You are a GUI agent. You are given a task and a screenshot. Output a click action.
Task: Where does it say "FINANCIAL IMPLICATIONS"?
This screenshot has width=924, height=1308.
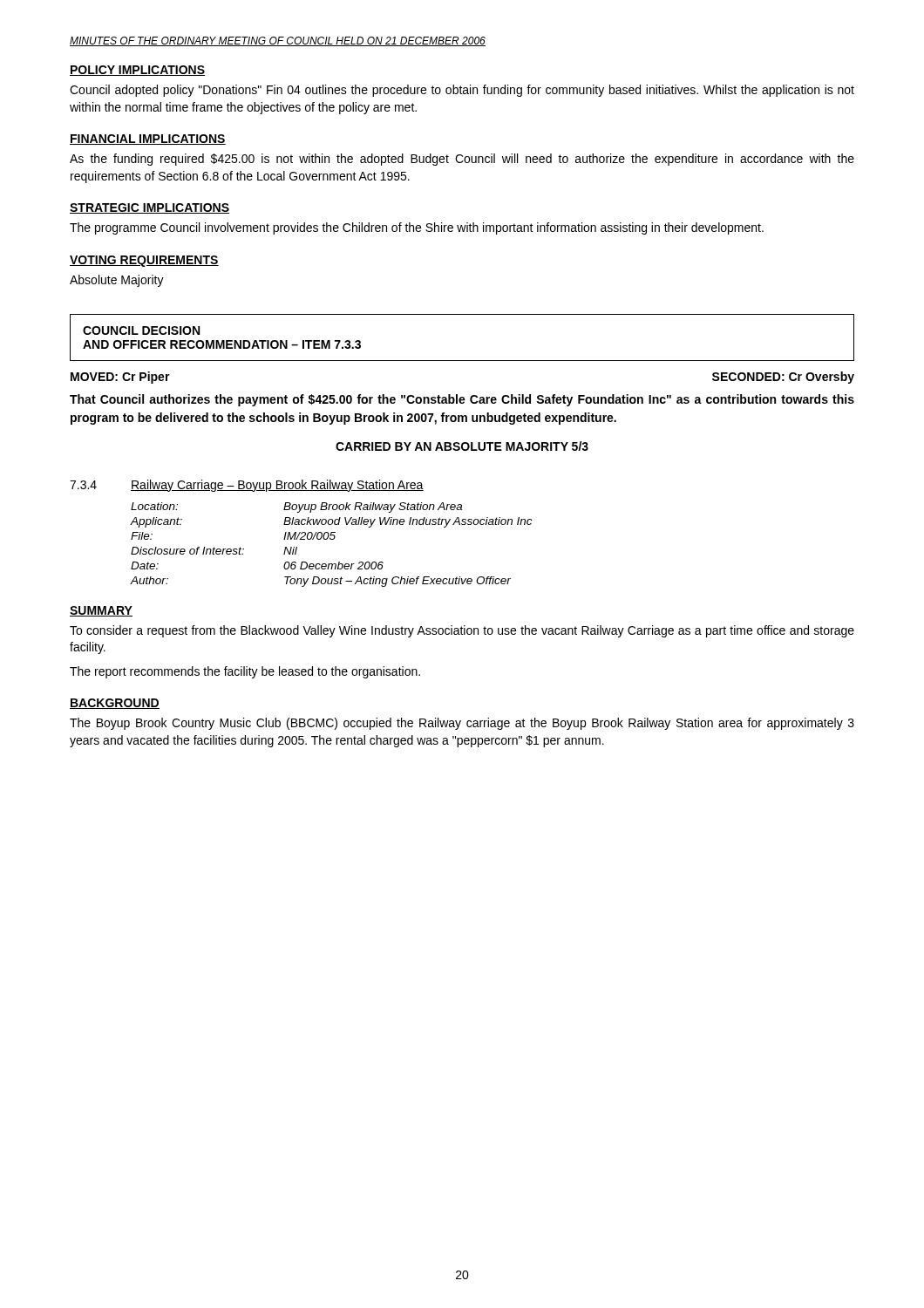148,139
